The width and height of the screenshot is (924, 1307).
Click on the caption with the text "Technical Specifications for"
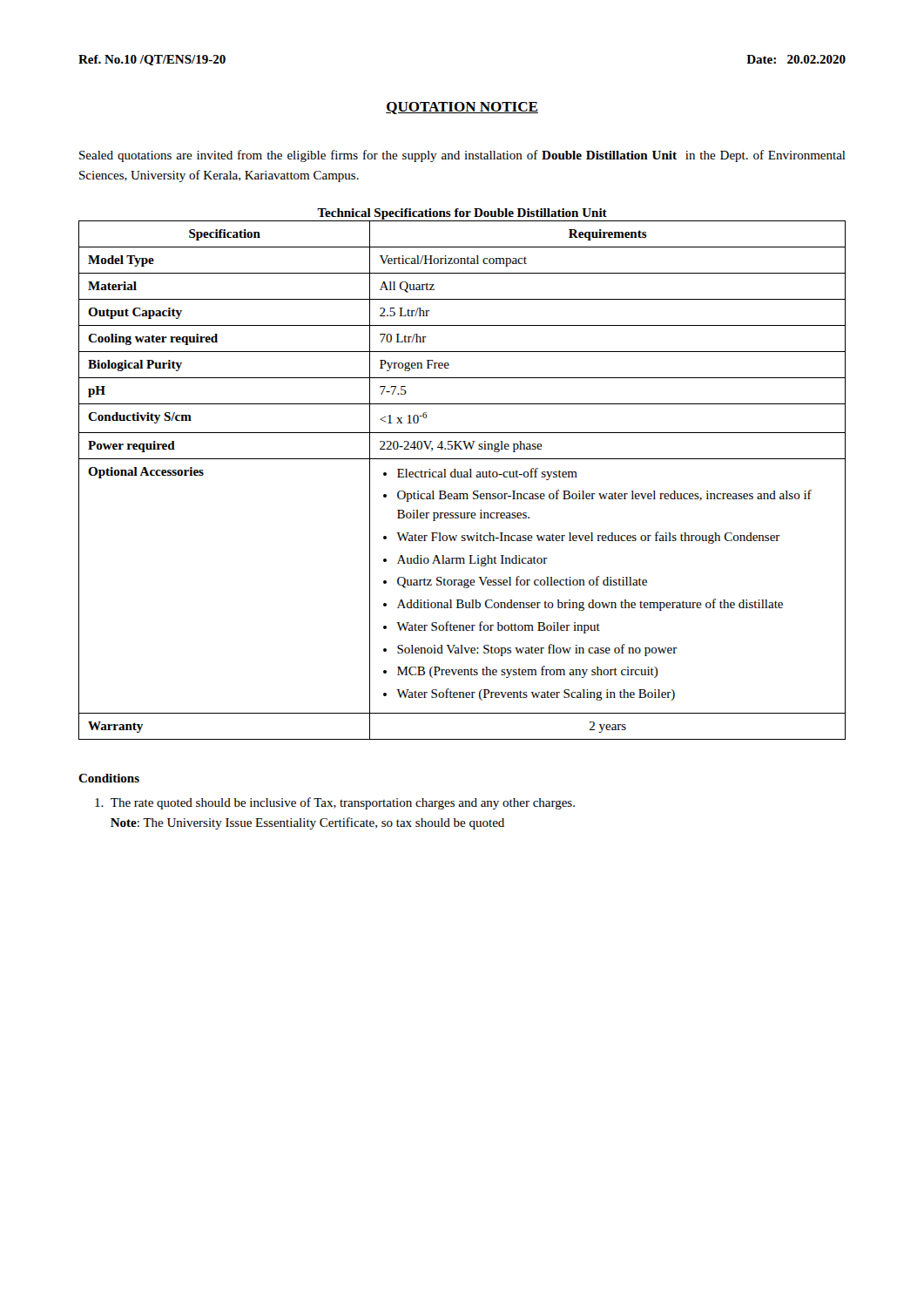pyautogui.click(x=462, y=212)
